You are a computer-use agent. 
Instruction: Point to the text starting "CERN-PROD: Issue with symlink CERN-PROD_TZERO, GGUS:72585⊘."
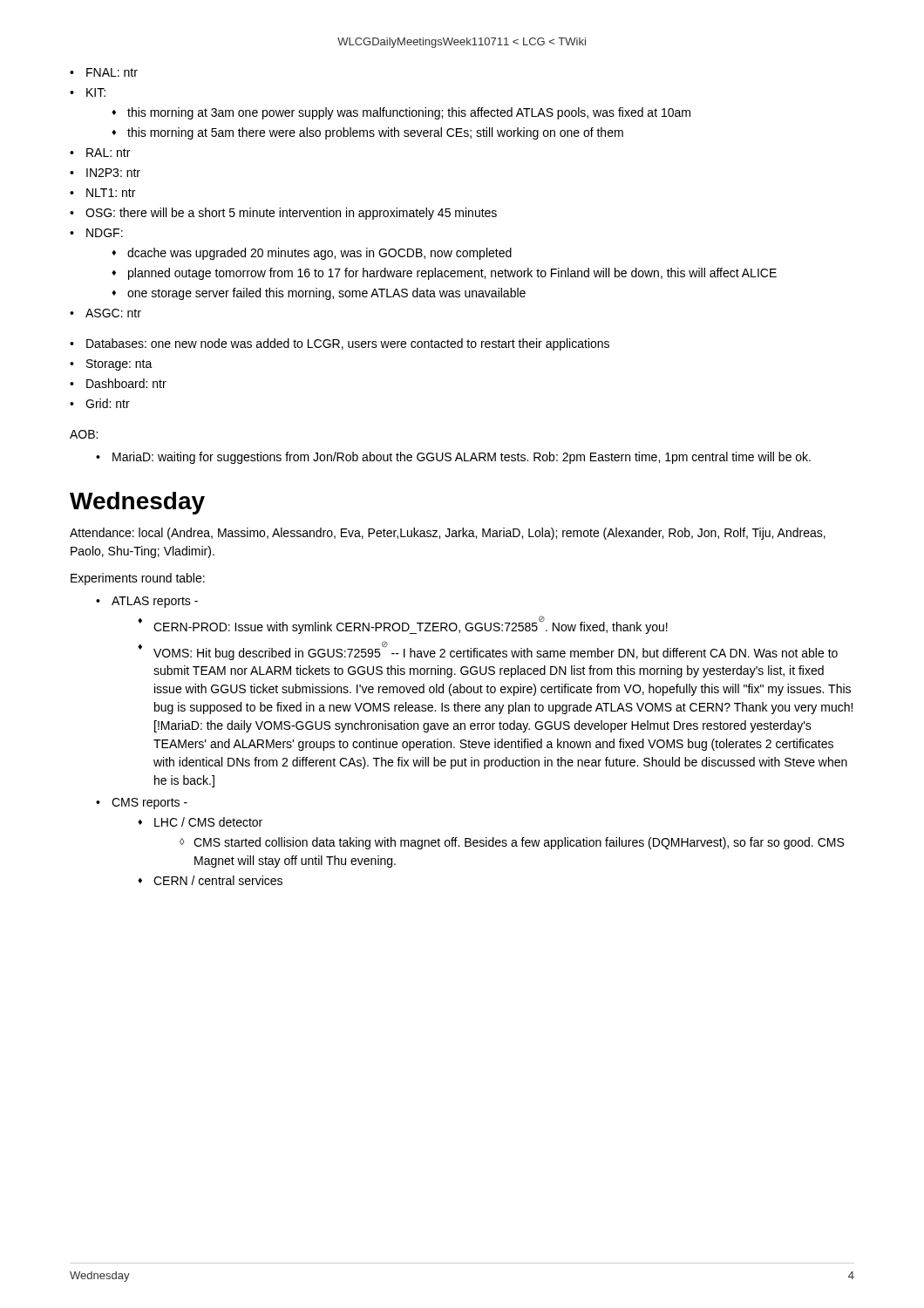click(411, 624)
